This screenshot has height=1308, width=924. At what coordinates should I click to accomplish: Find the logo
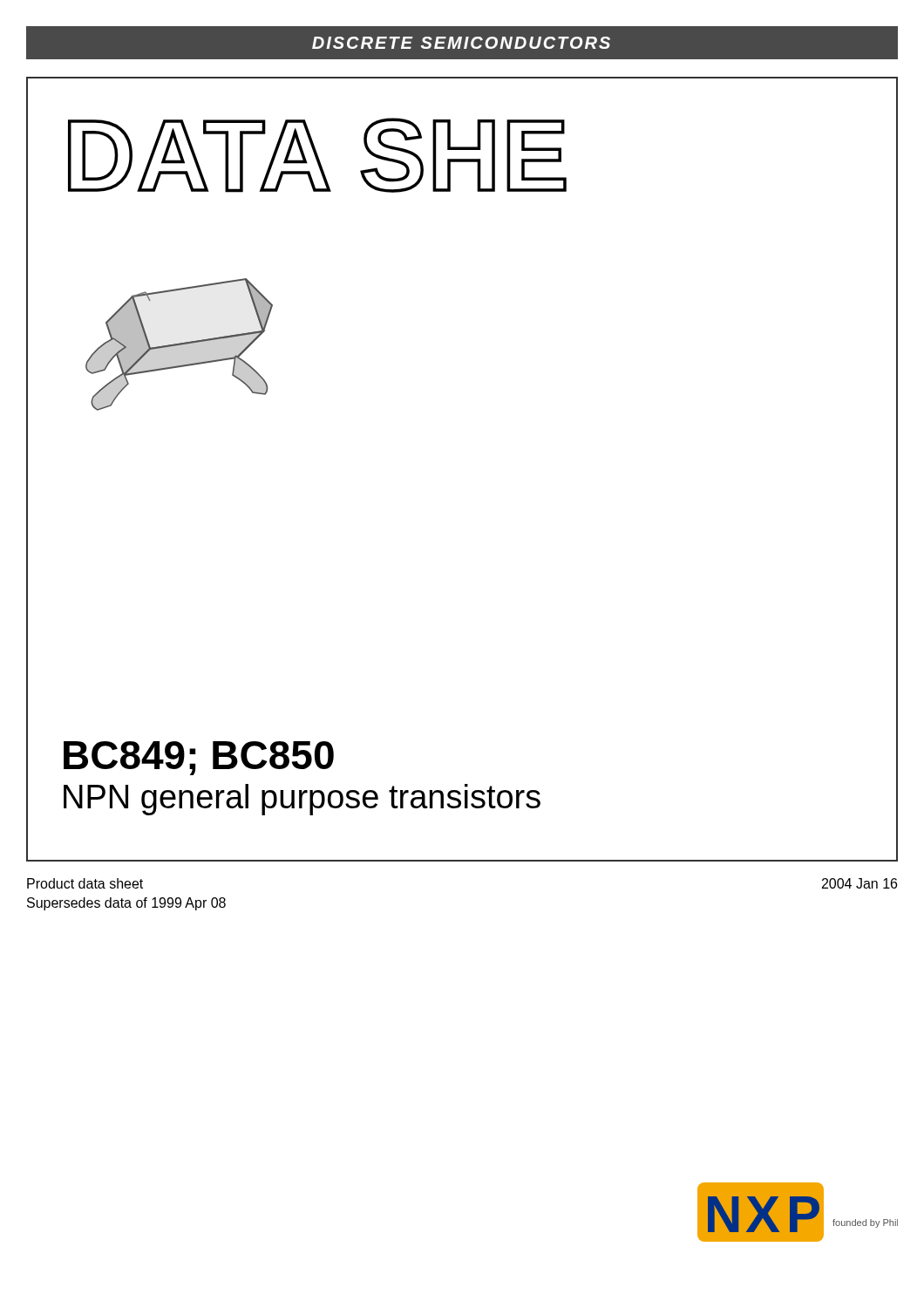point(798,1219)
